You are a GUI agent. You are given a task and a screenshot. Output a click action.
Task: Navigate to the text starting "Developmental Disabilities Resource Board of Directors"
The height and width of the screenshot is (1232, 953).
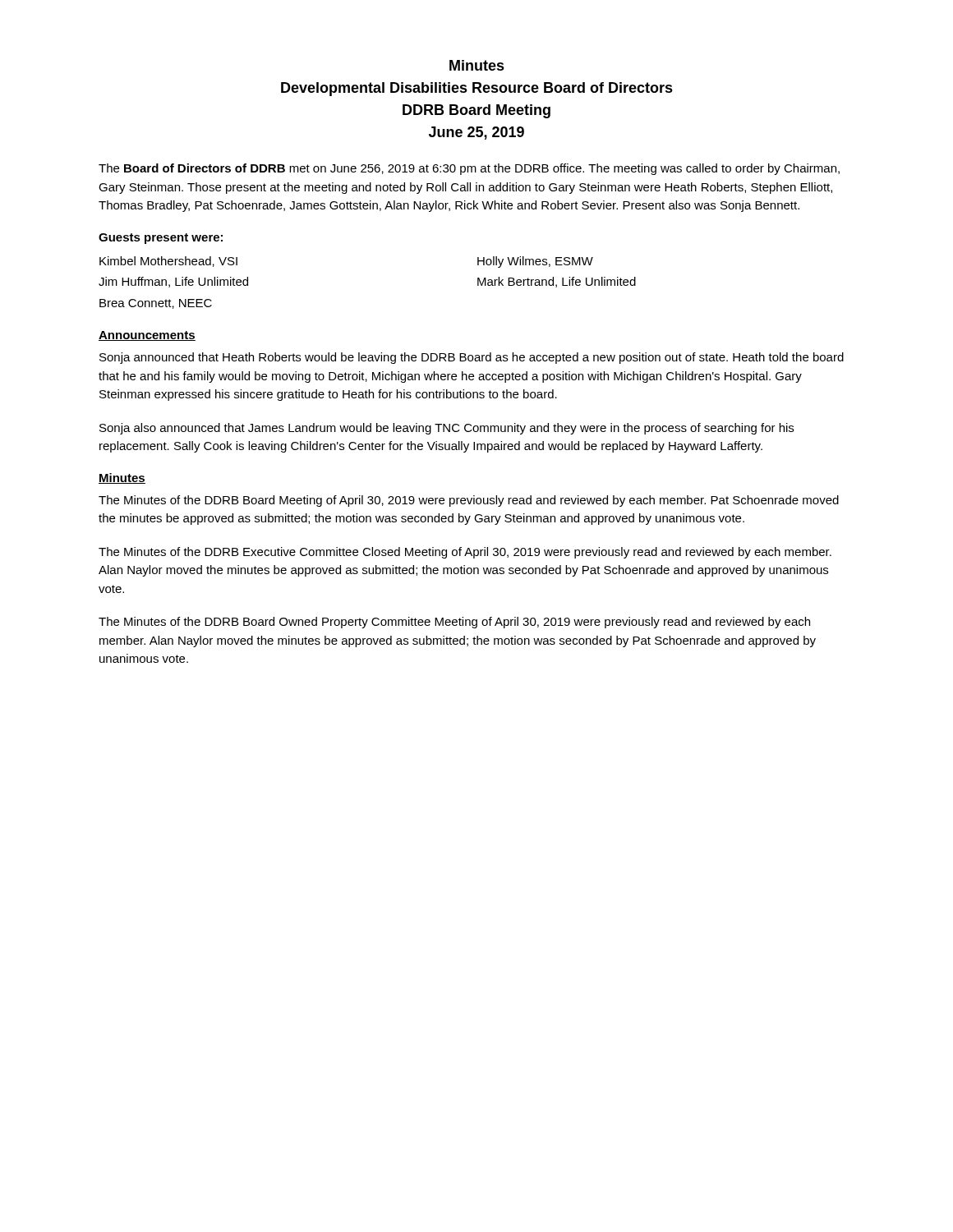click(476, 88)
